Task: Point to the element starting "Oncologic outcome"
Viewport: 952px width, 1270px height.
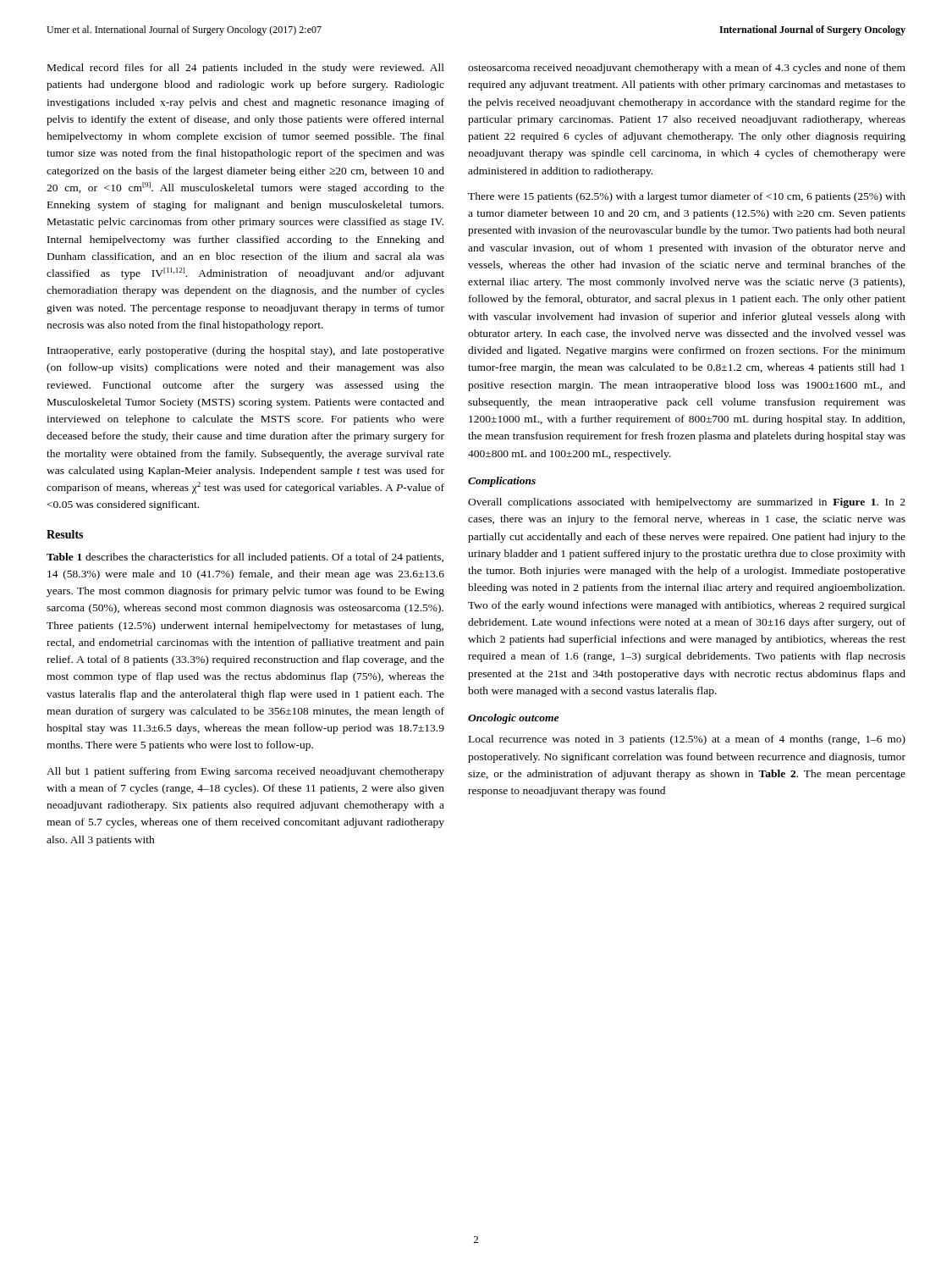Action: 513,719
